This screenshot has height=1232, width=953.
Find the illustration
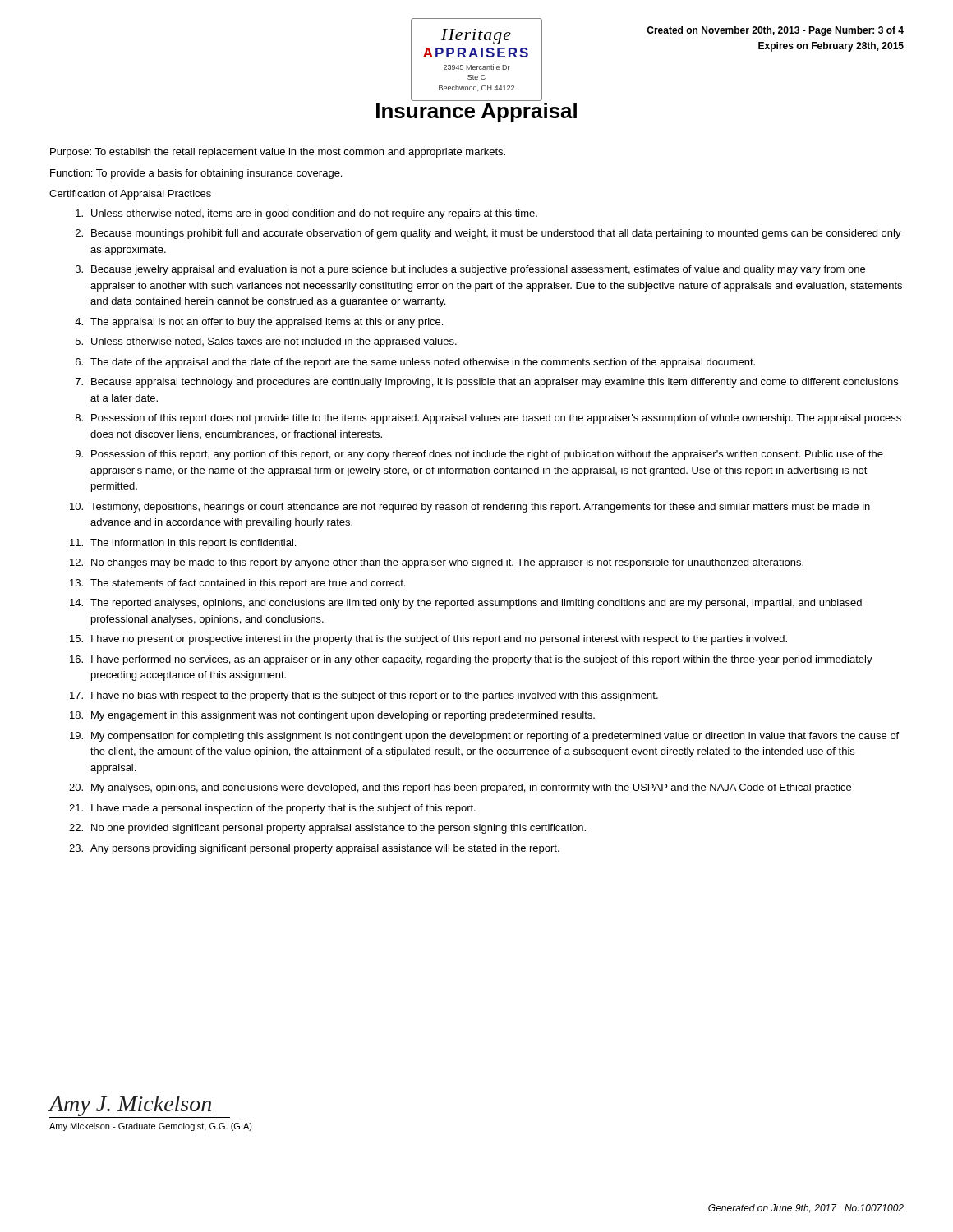pos(151,1105)
